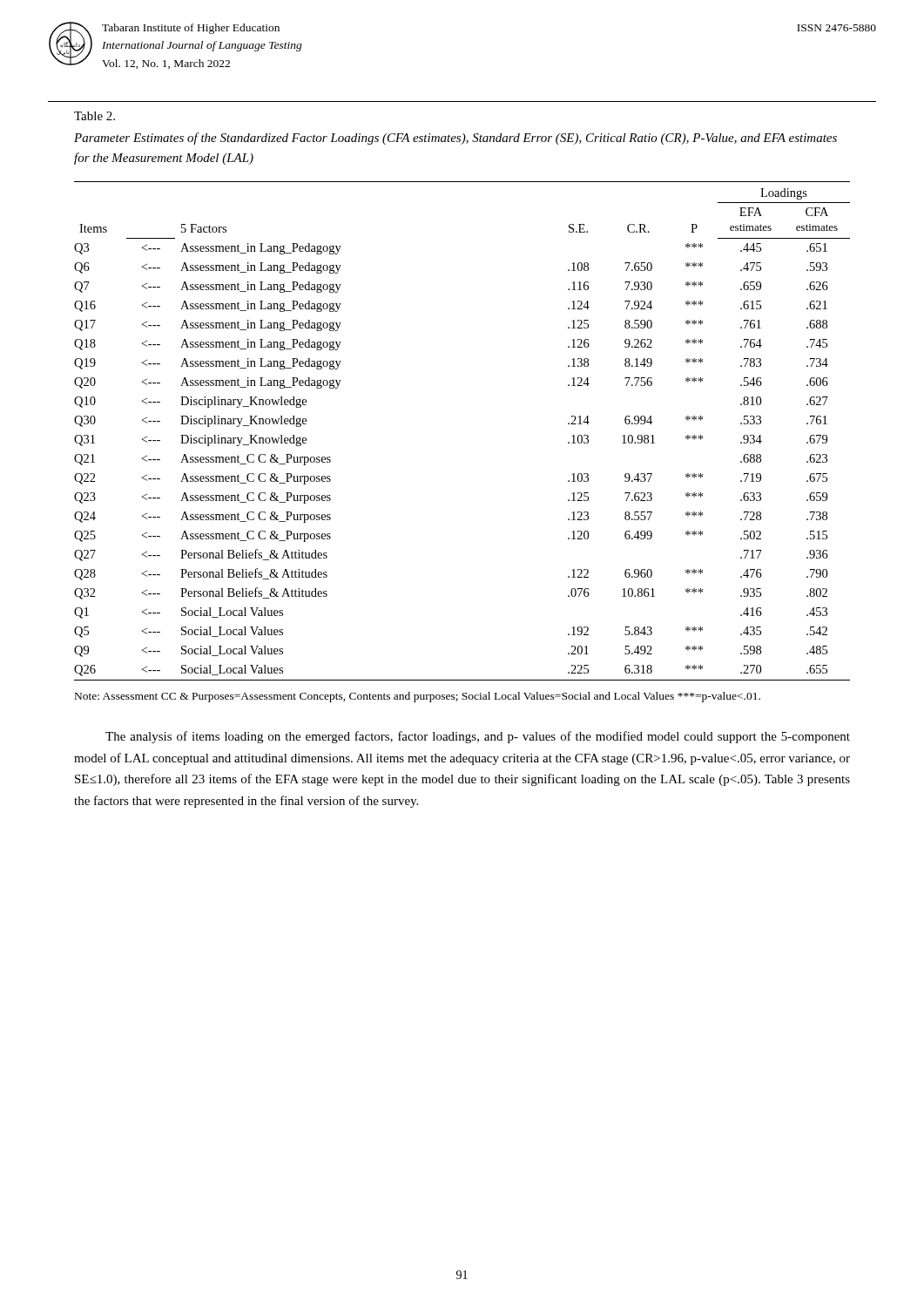Find the table that mentions "Assessment_C C &_Purposes"

click(462, 430)
